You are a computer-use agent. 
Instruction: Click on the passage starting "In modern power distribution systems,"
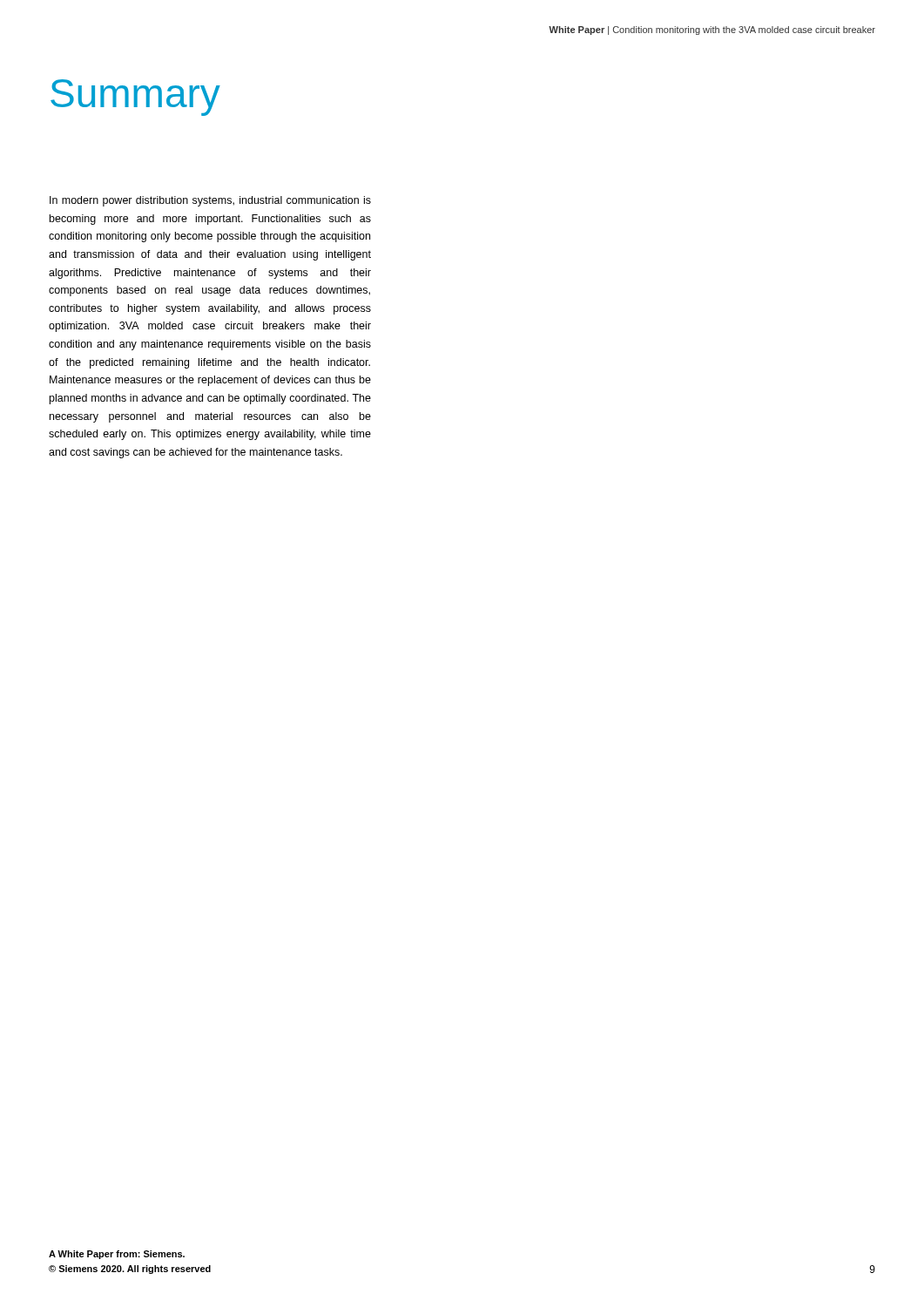pyautogui.click(x=210, y=326)
